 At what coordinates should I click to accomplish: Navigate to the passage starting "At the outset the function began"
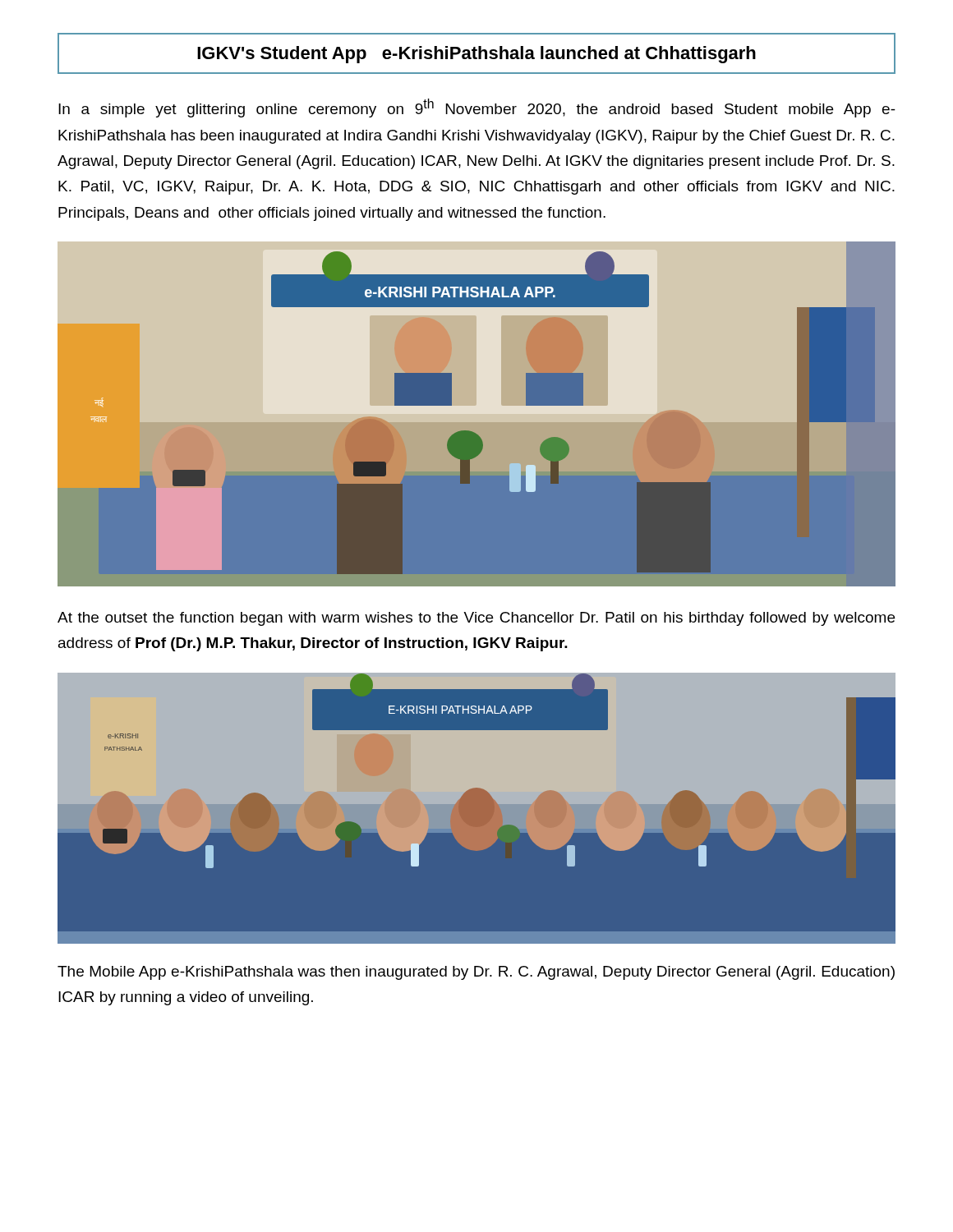click(x=476, y=630)
